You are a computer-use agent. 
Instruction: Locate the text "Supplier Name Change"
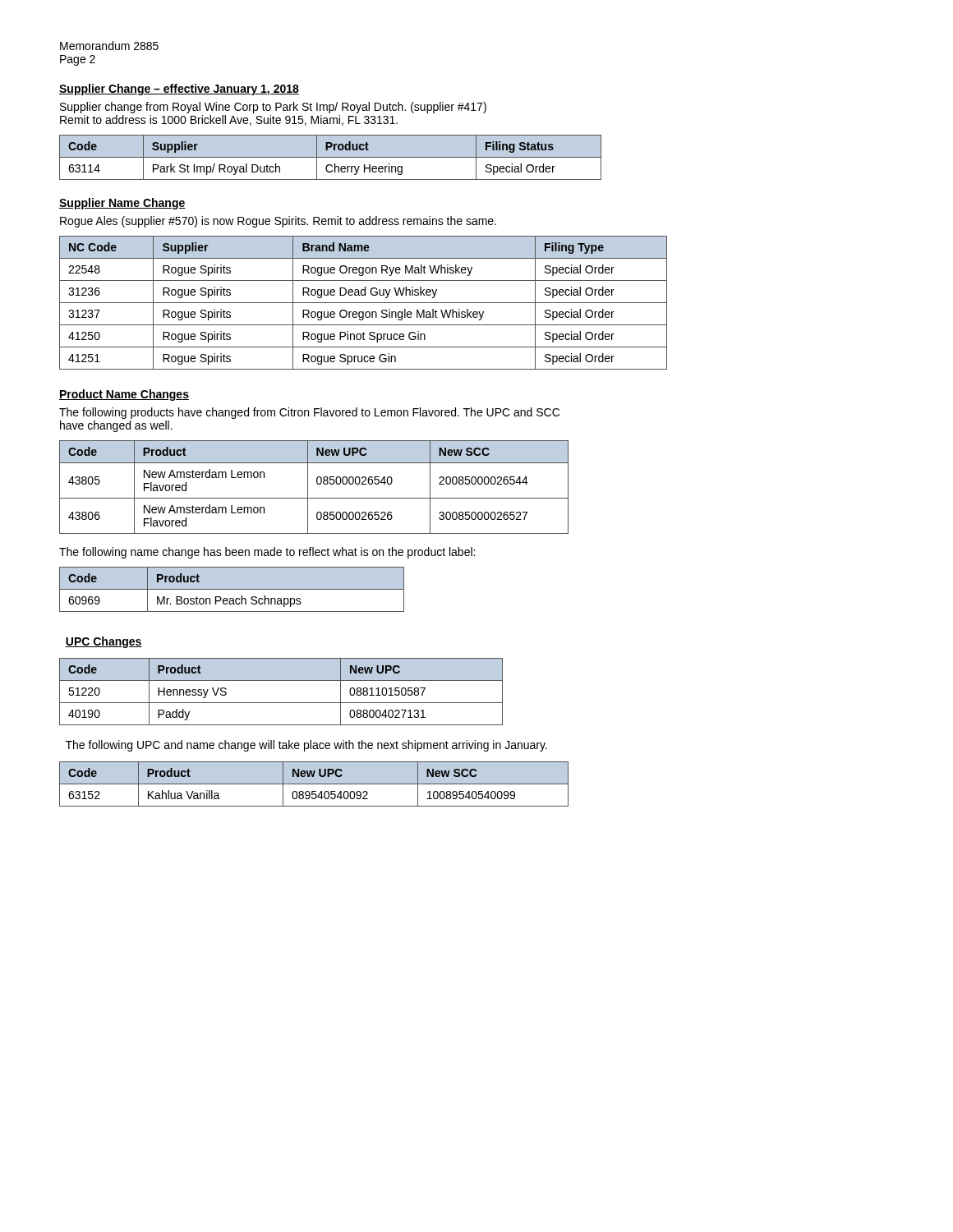122,203
